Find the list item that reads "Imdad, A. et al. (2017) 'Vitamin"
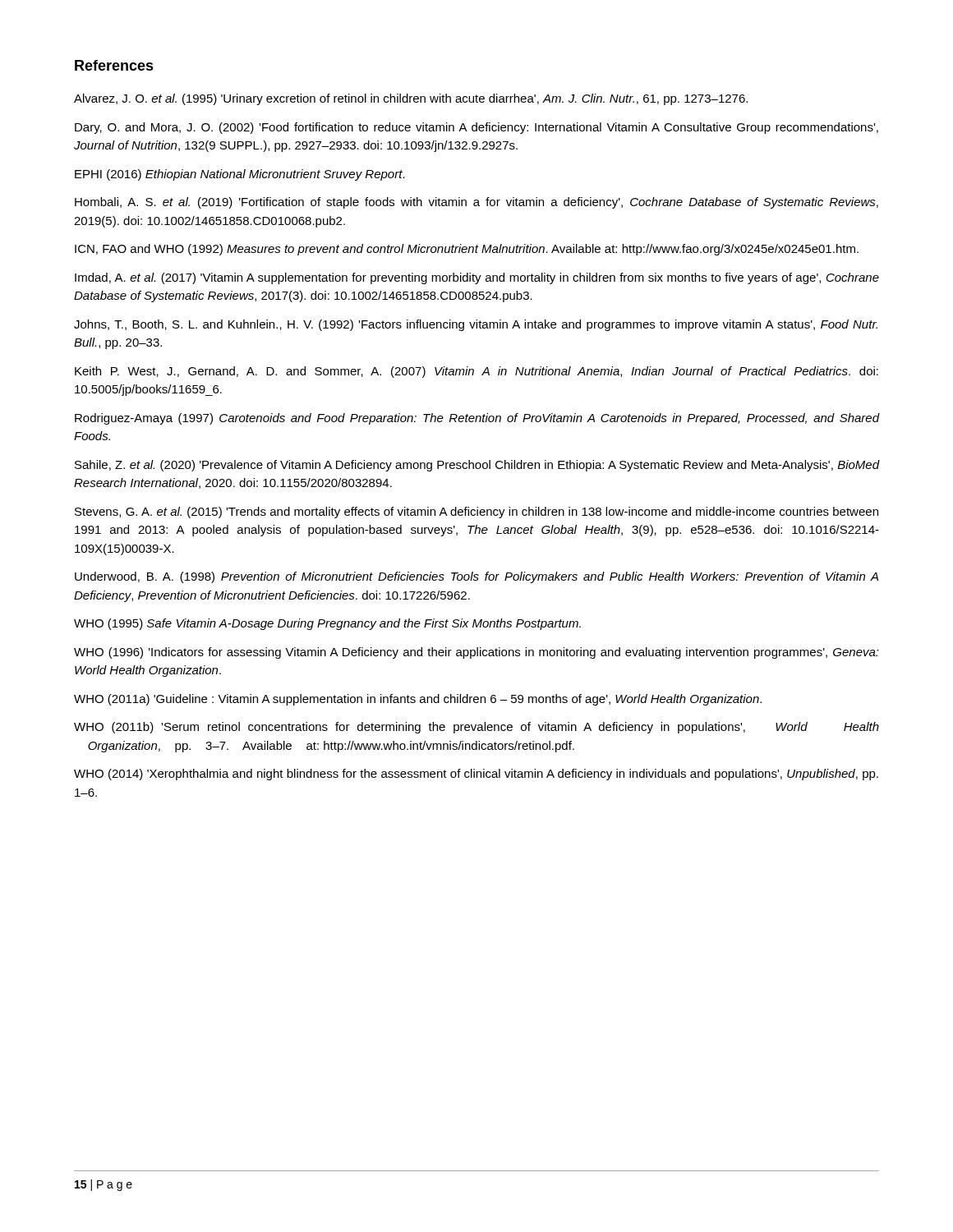 pos(476,286)
